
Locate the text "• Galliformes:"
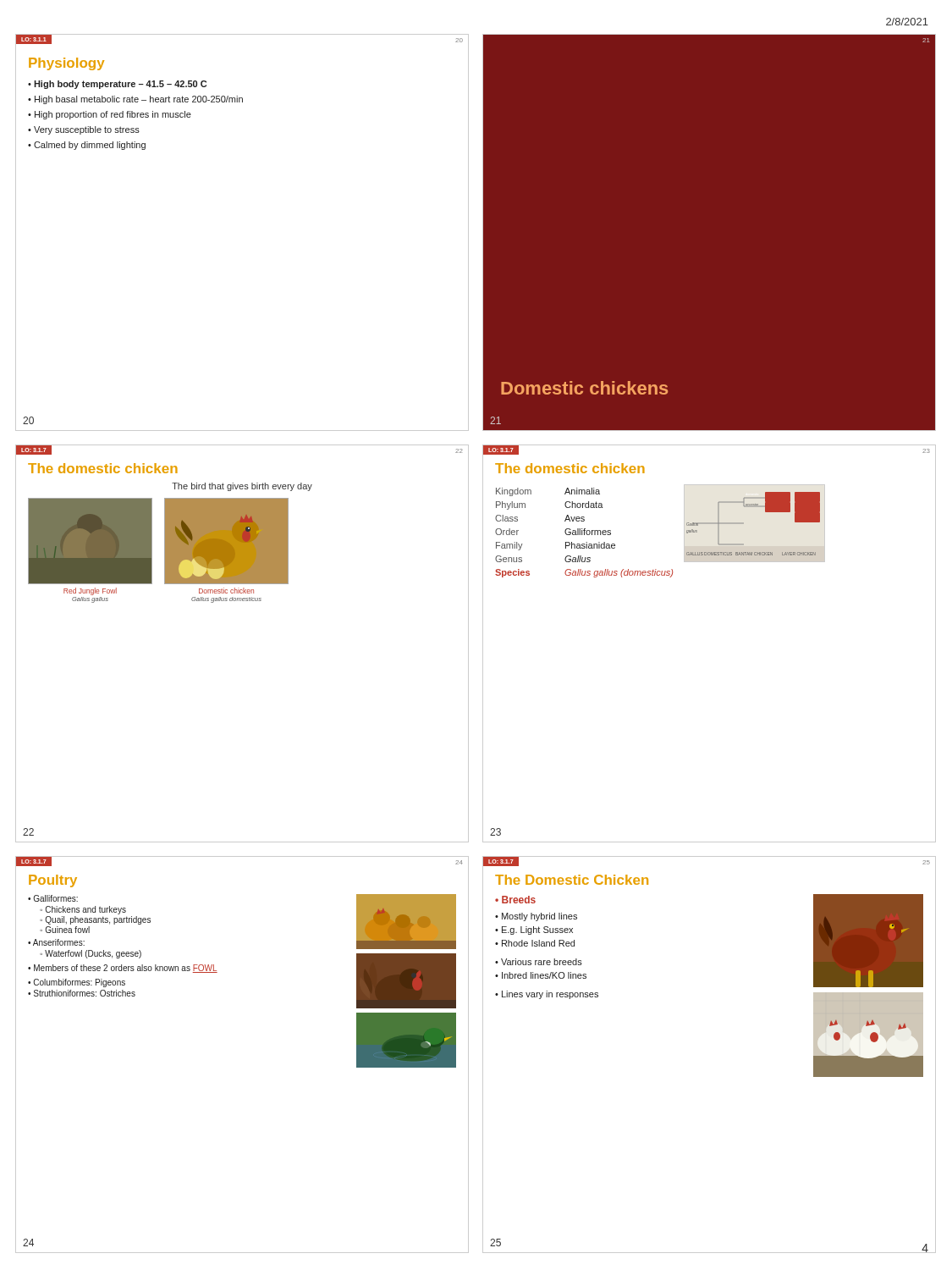(53, 898)
